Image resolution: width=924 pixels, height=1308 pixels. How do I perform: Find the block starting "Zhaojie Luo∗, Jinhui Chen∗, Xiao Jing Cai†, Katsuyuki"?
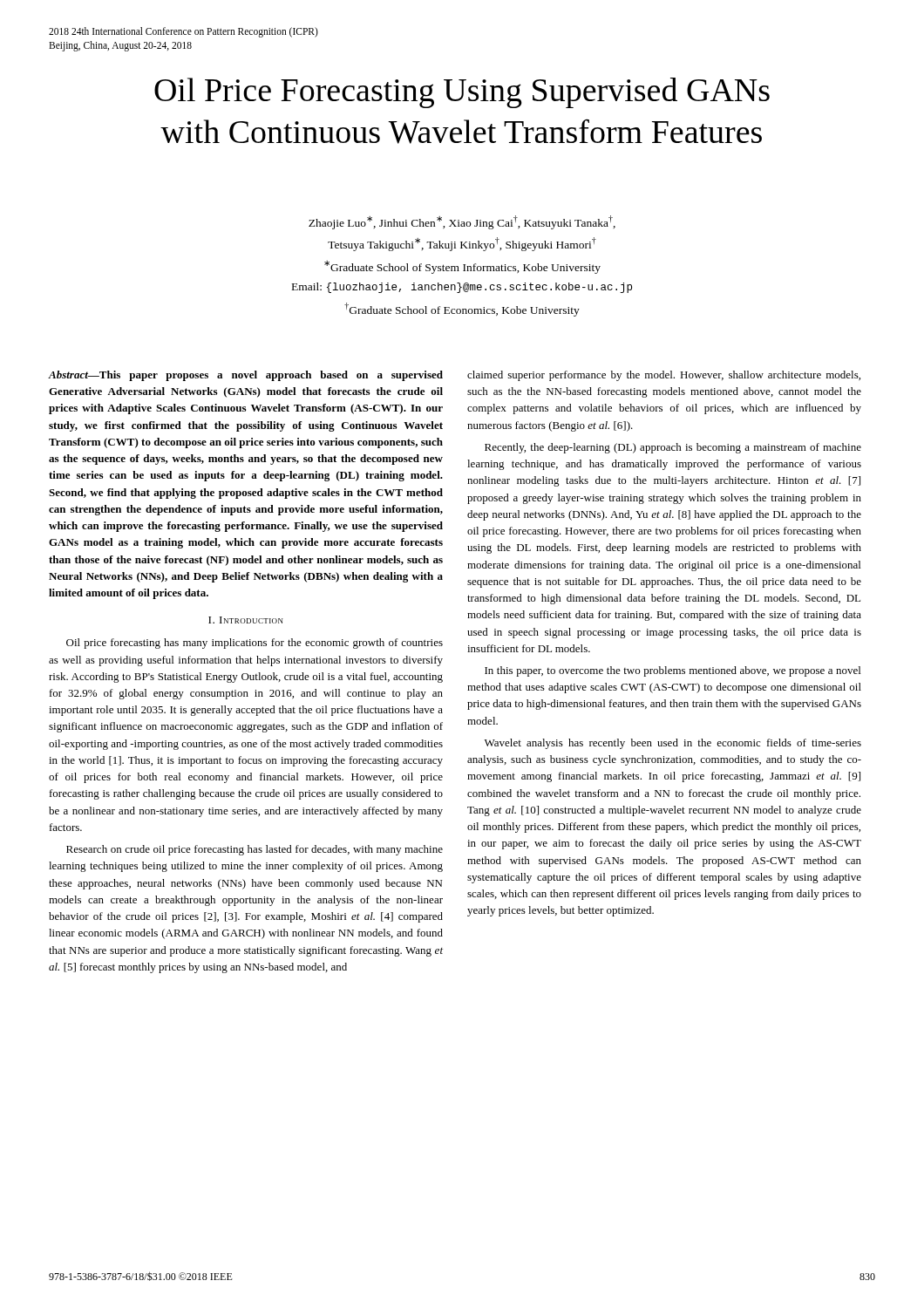462,265
